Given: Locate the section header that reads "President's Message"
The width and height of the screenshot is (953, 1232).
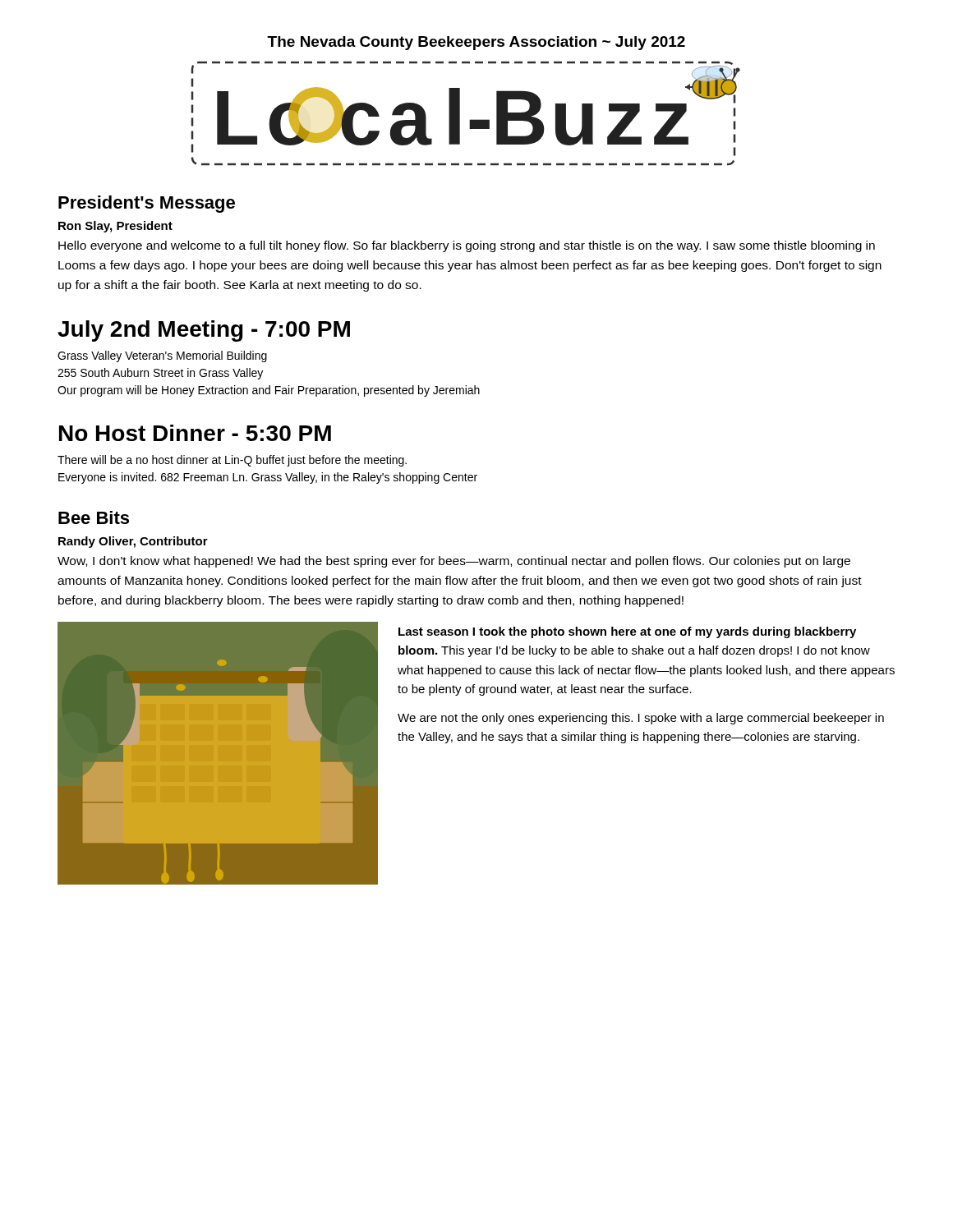Looking at the screenshot, I should 147,202.
